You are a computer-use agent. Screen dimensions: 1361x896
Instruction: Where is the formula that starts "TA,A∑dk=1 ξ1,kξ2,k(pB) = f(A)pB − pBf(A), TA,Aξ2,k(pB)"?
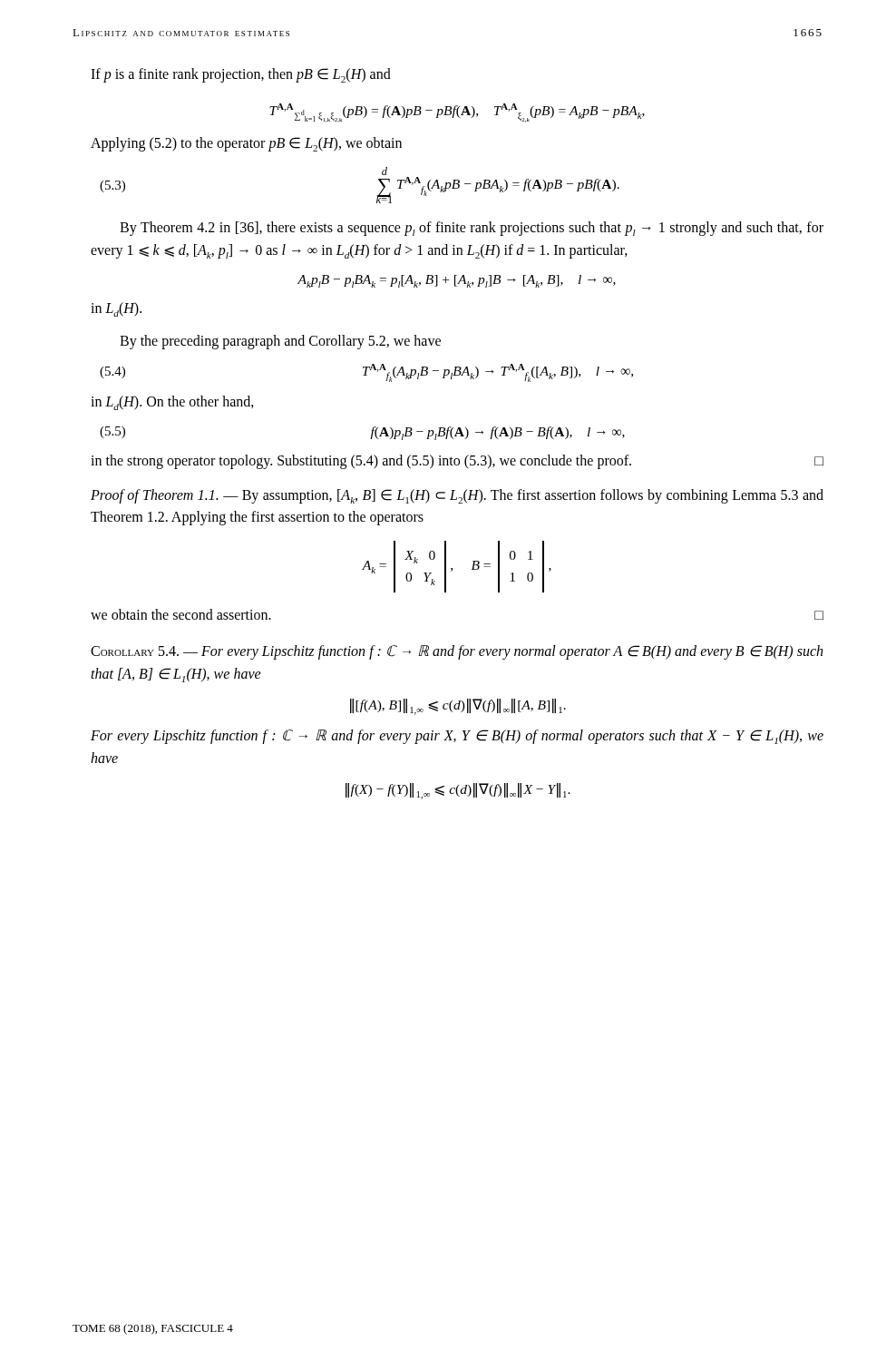(457, 112)
